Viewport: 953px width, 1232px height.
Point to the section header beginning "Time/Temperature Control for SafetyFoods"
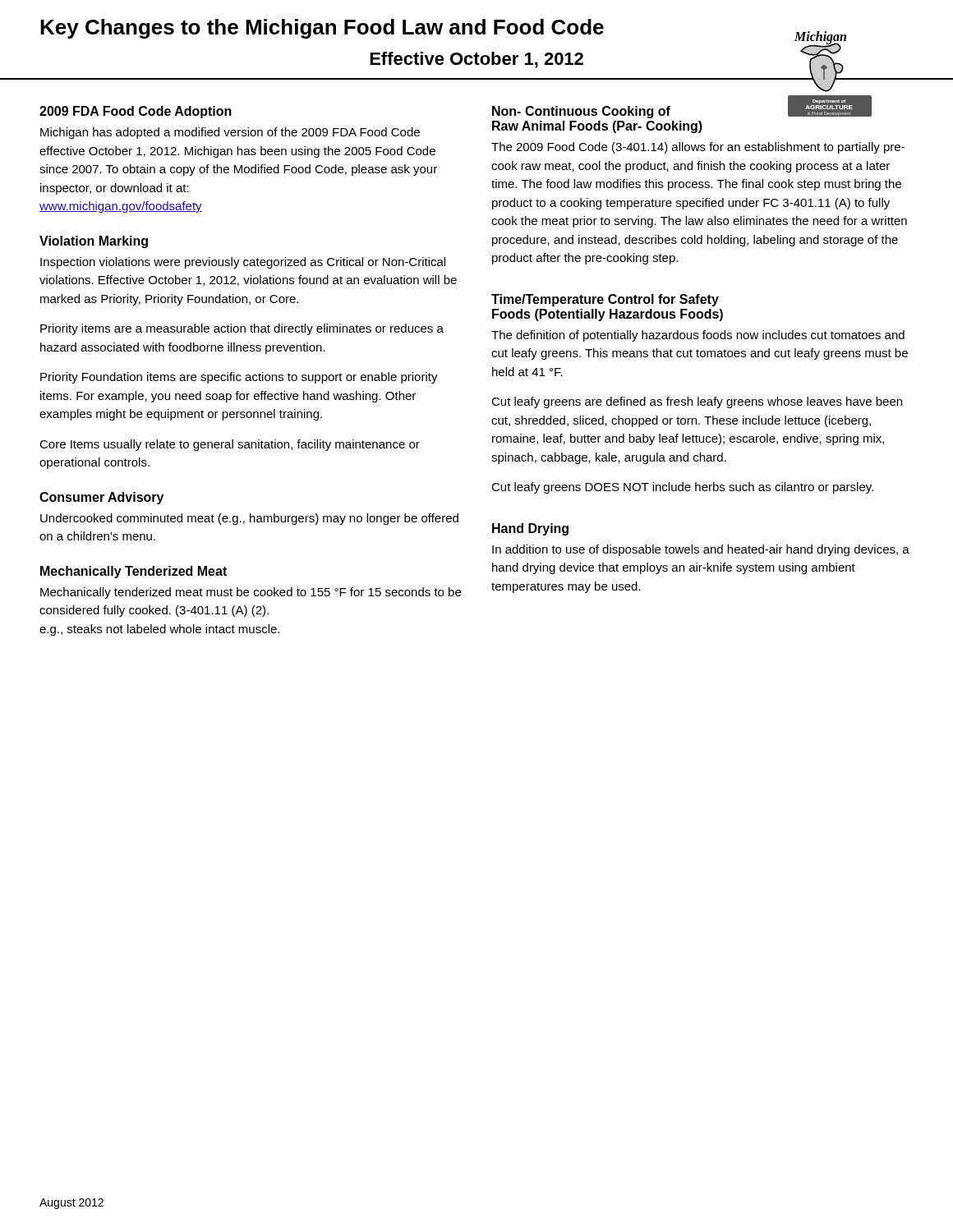click(607, 306)
